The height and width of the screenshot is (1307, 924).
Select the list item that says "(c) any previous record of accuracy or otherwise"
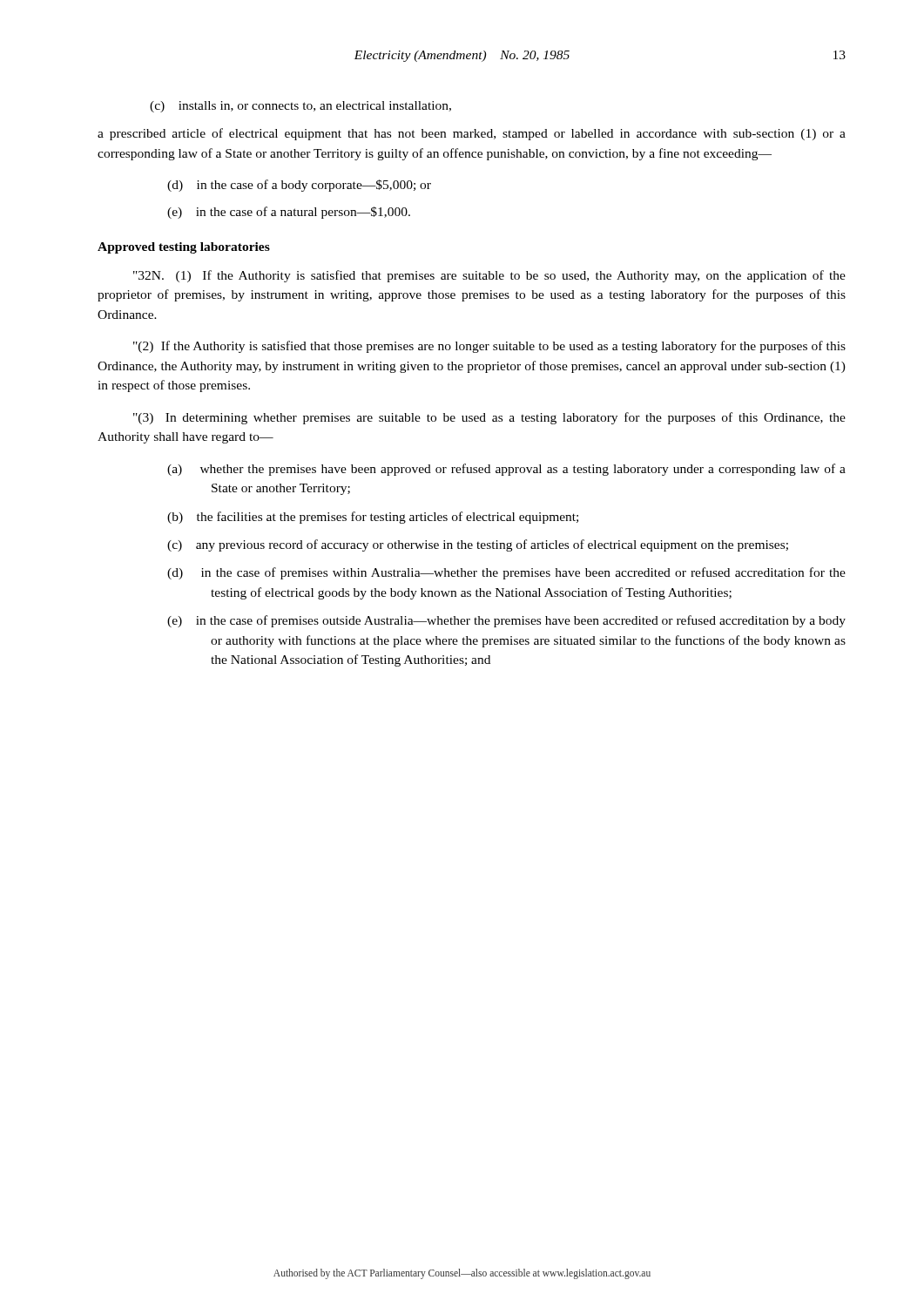[478, 544]
